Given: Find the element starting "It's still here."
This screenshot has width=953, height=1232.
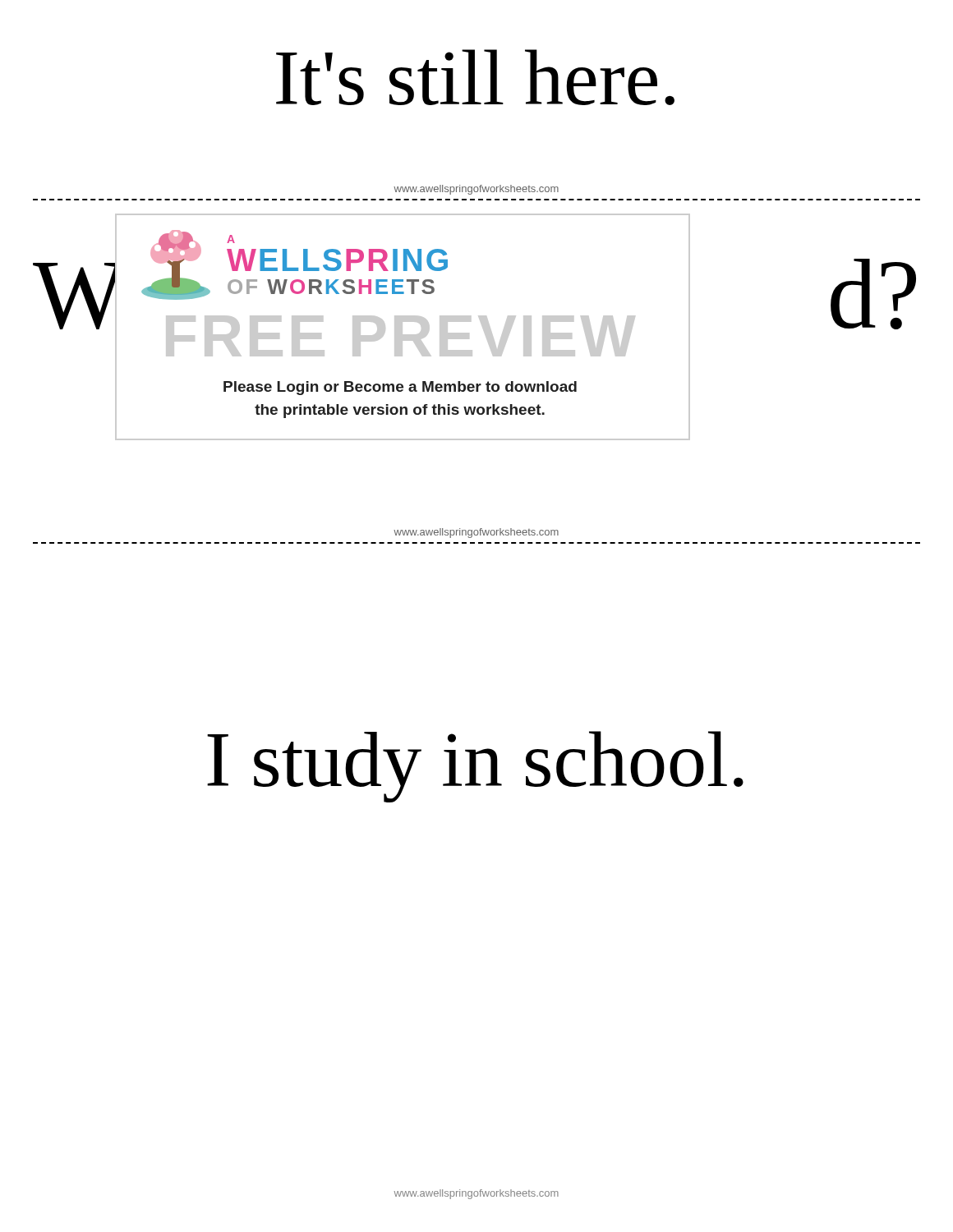Looking at the screenshot, I should [x=476, y=78].
